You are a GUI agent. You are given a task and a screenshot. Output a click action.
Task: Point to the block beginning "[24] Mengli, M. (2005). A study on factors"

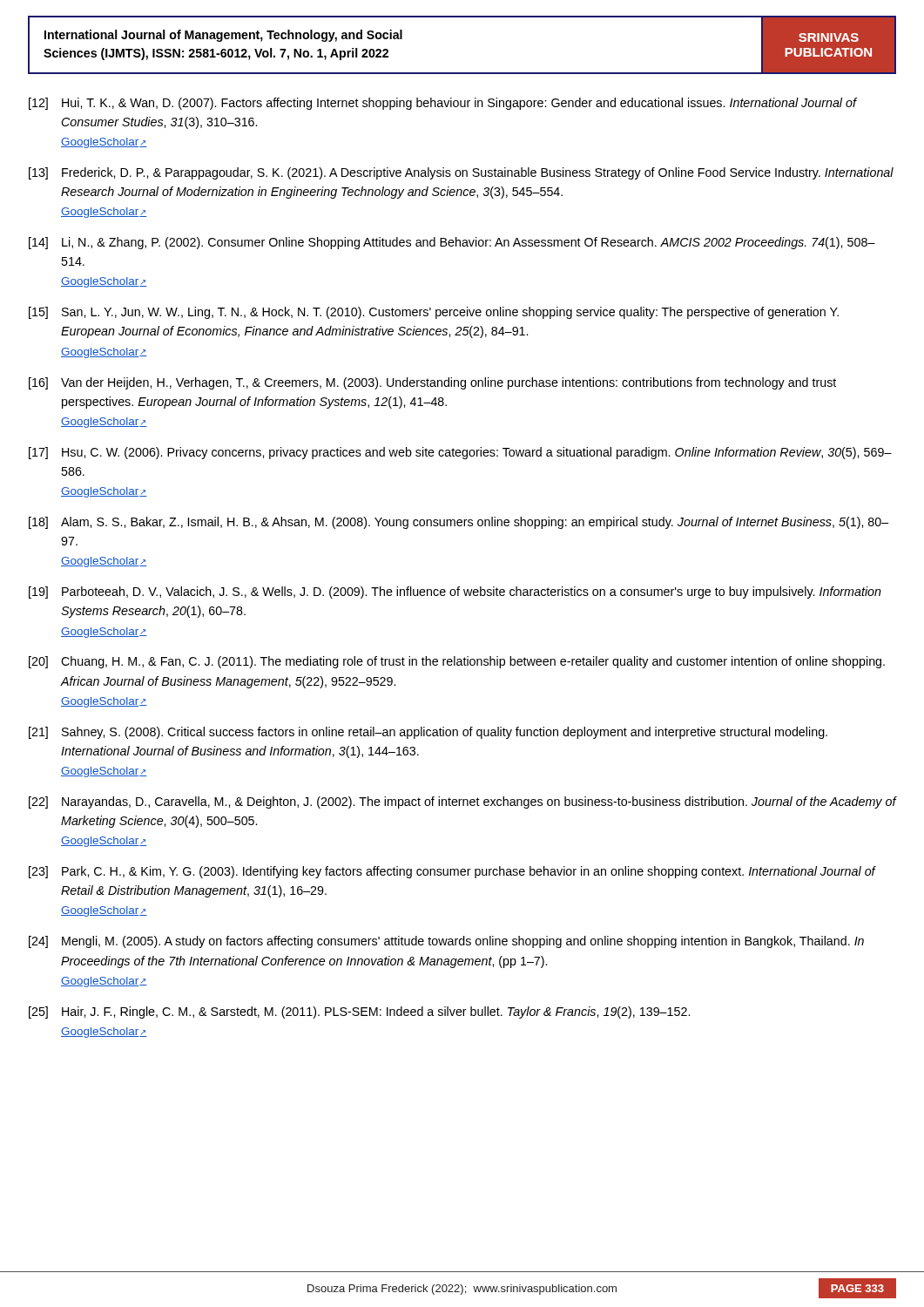tap(462, 961)
